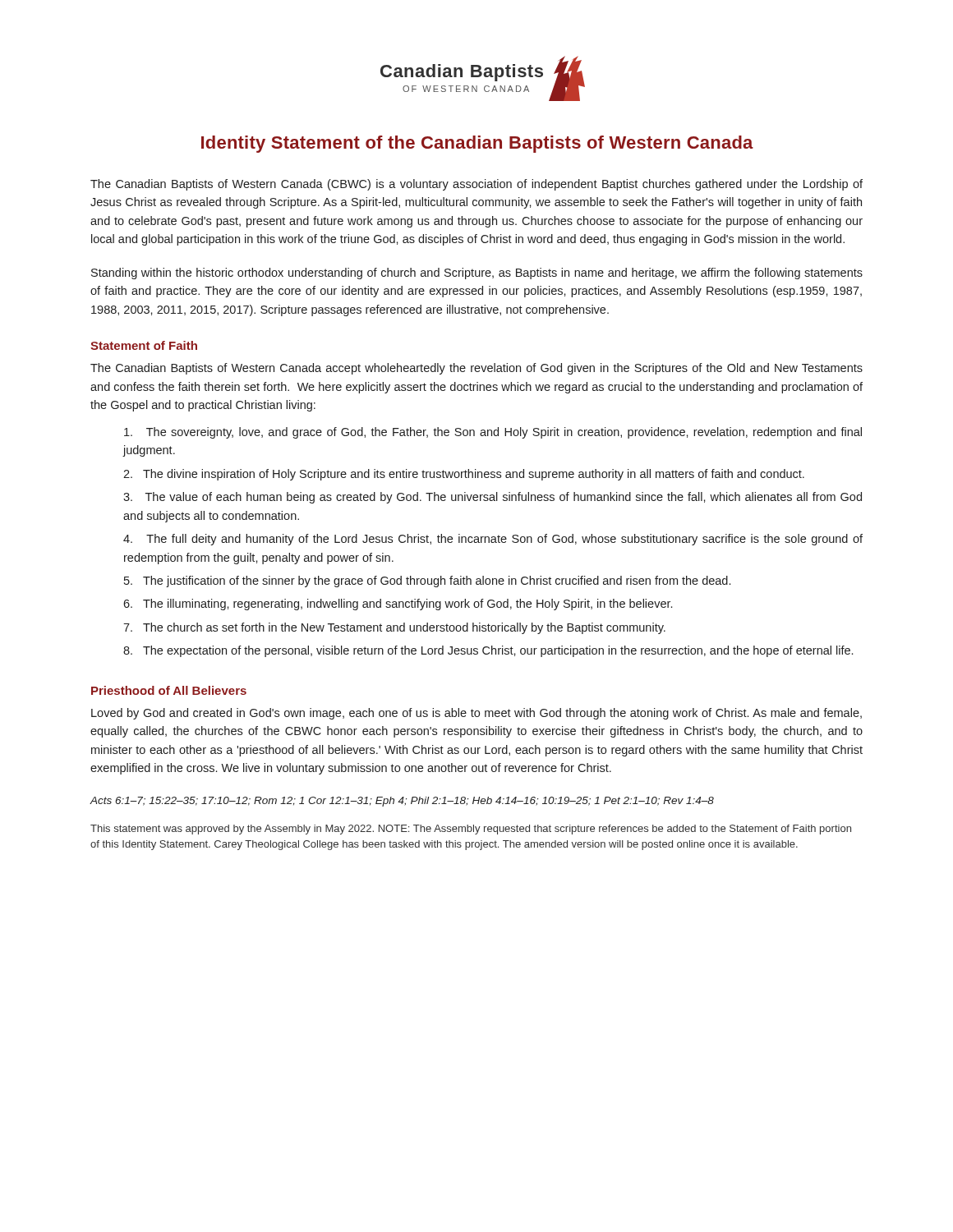This screenshot has width=953, height=1232.
Task: Navigate to the passage starting "Loved by God and created in God's"
Action: [x=476, y=740]
